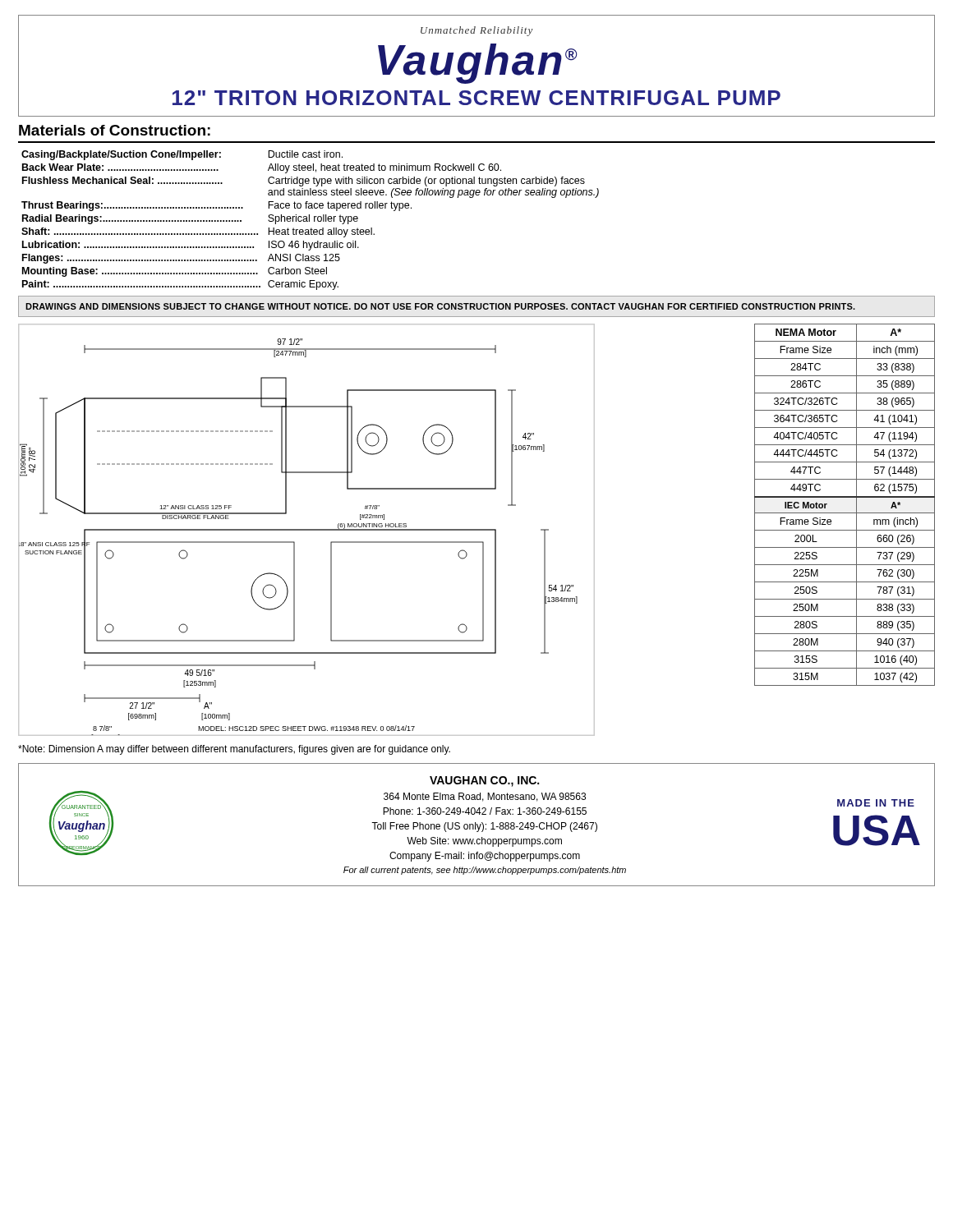Screen dimensions: 1232x953
Task: Select the list item that says "Flushless Mechanical Seal: ....................... Cartridge type with"
Action: tap(476, 187)
